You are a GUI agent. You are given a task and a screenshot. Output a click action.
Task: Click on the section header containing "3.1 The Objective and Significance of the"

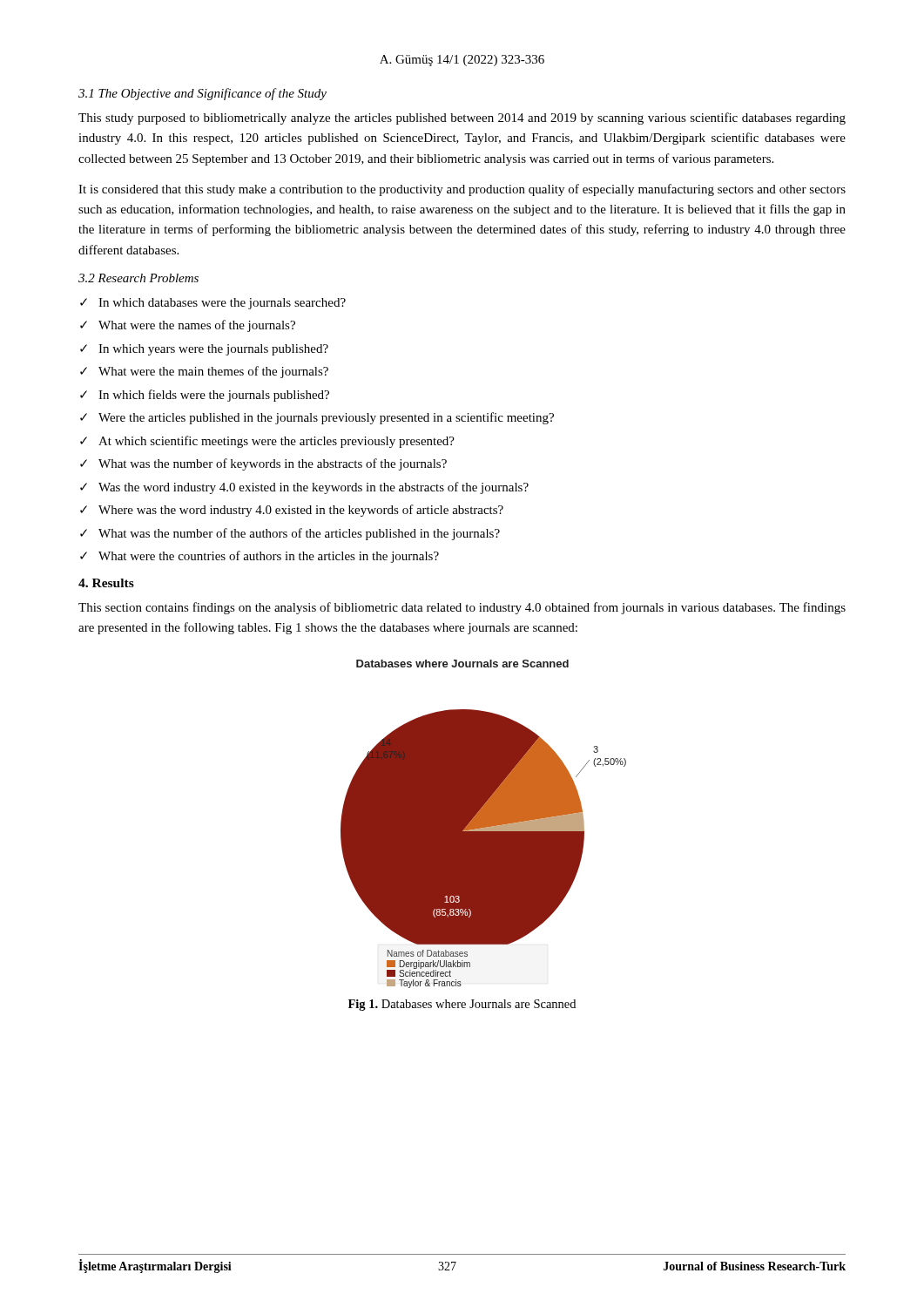[x=202, y=93]
